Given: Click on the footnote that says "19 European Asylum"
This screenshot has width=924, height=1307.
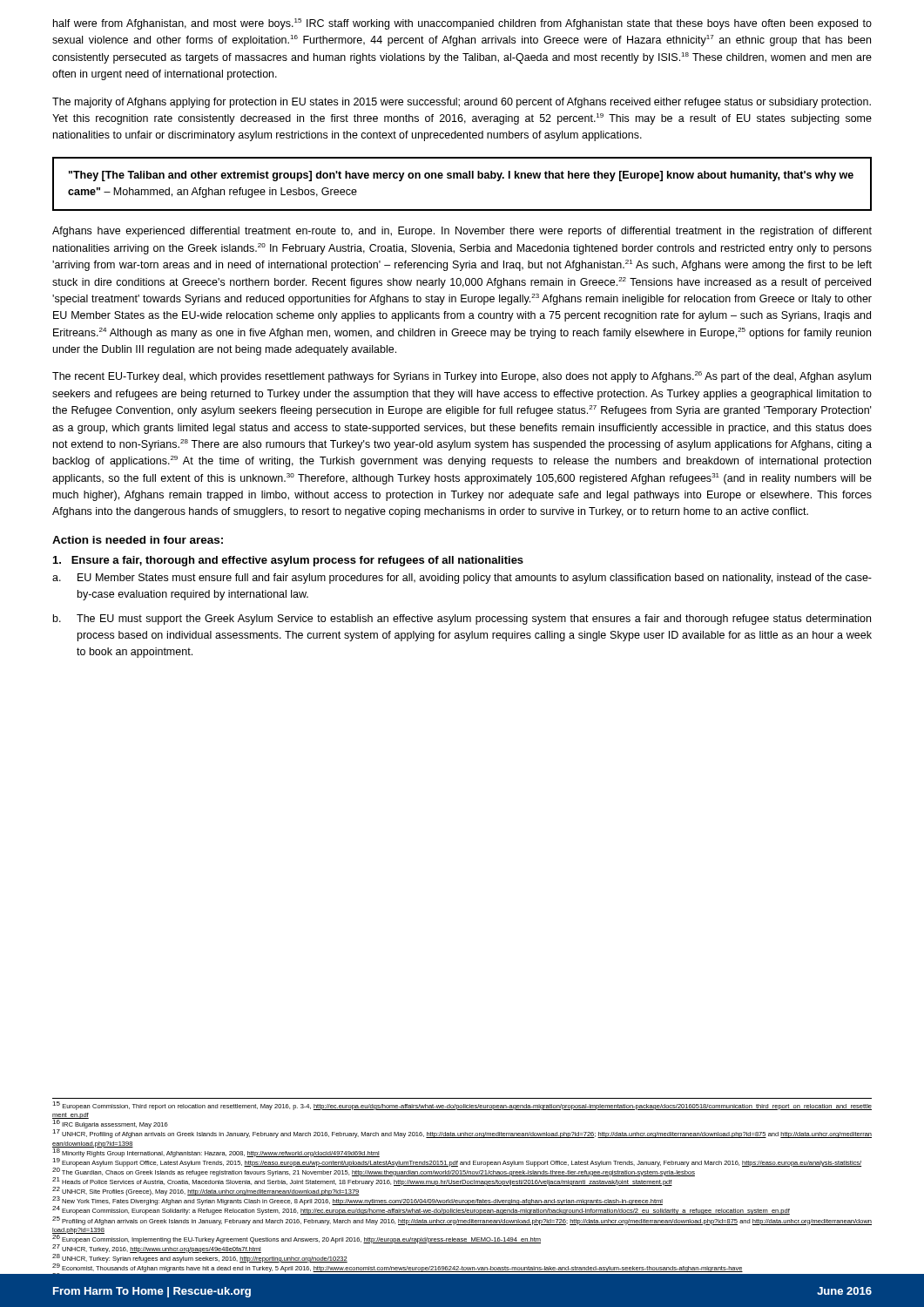Looking at the screenshot, I should point(457,1163).
